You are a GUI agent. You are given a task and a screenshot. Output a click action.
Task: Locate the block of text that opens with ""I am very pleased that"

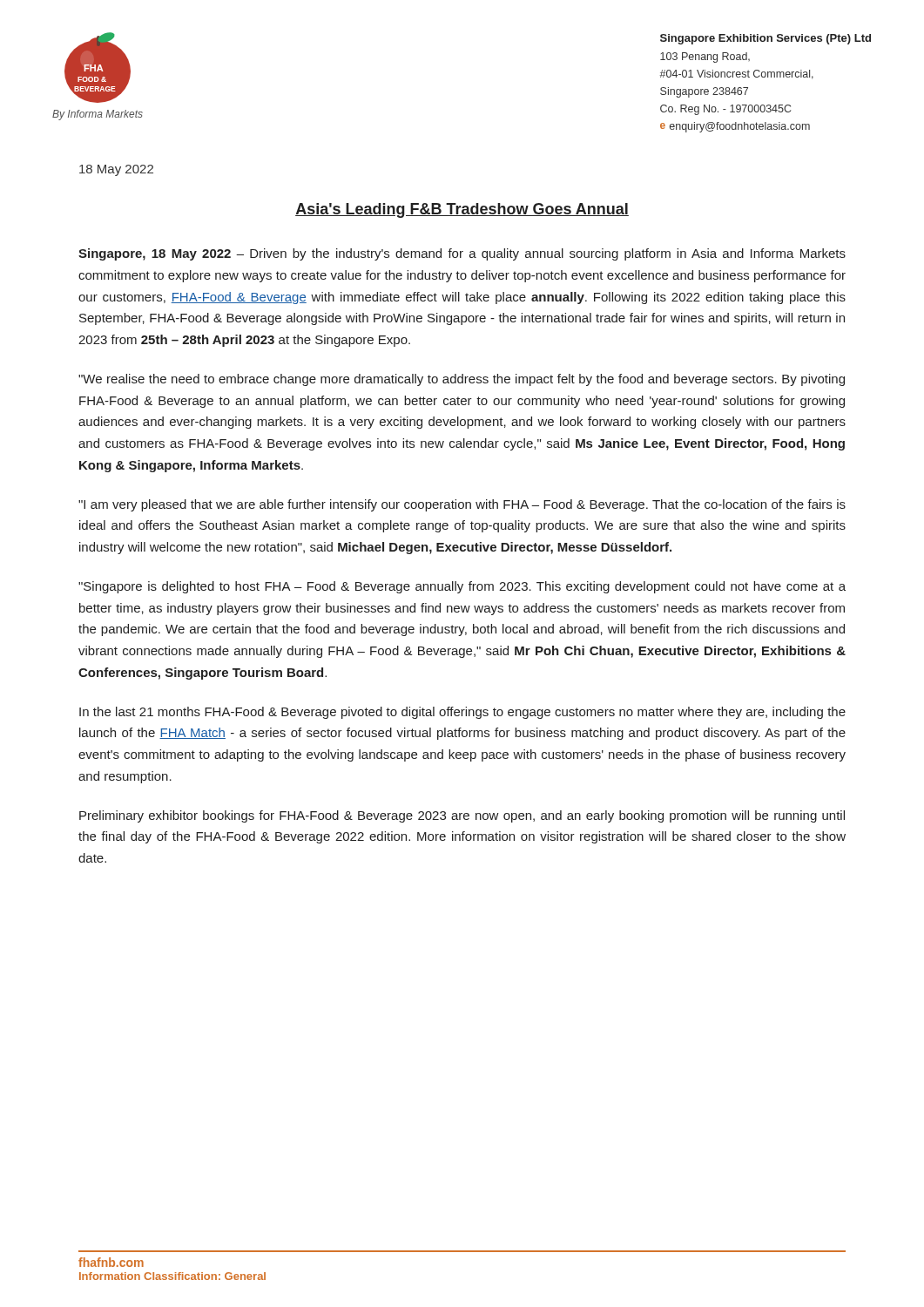(462, 525)
